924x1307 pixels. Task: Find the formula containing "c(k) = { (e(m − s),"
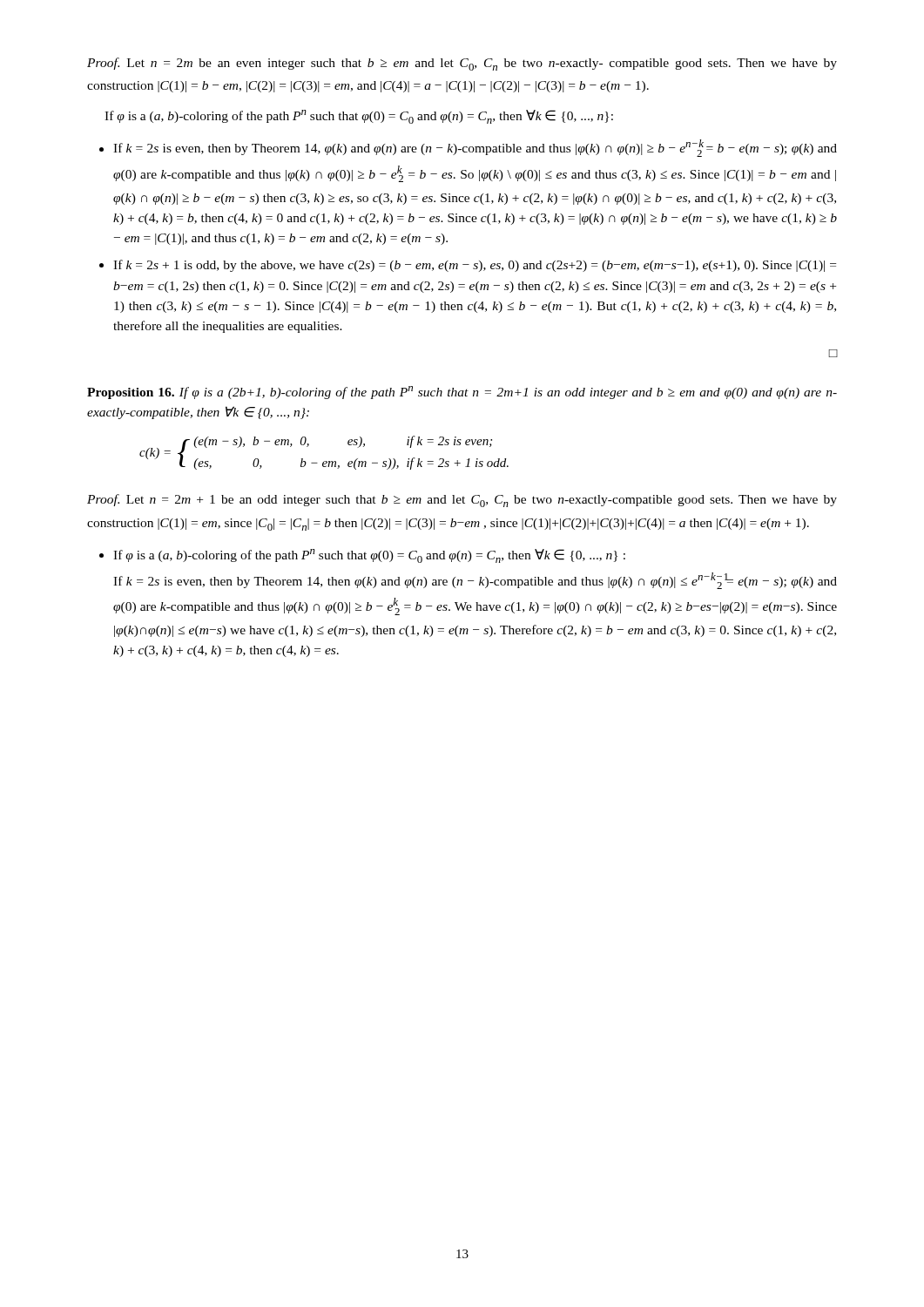point(324,452)
